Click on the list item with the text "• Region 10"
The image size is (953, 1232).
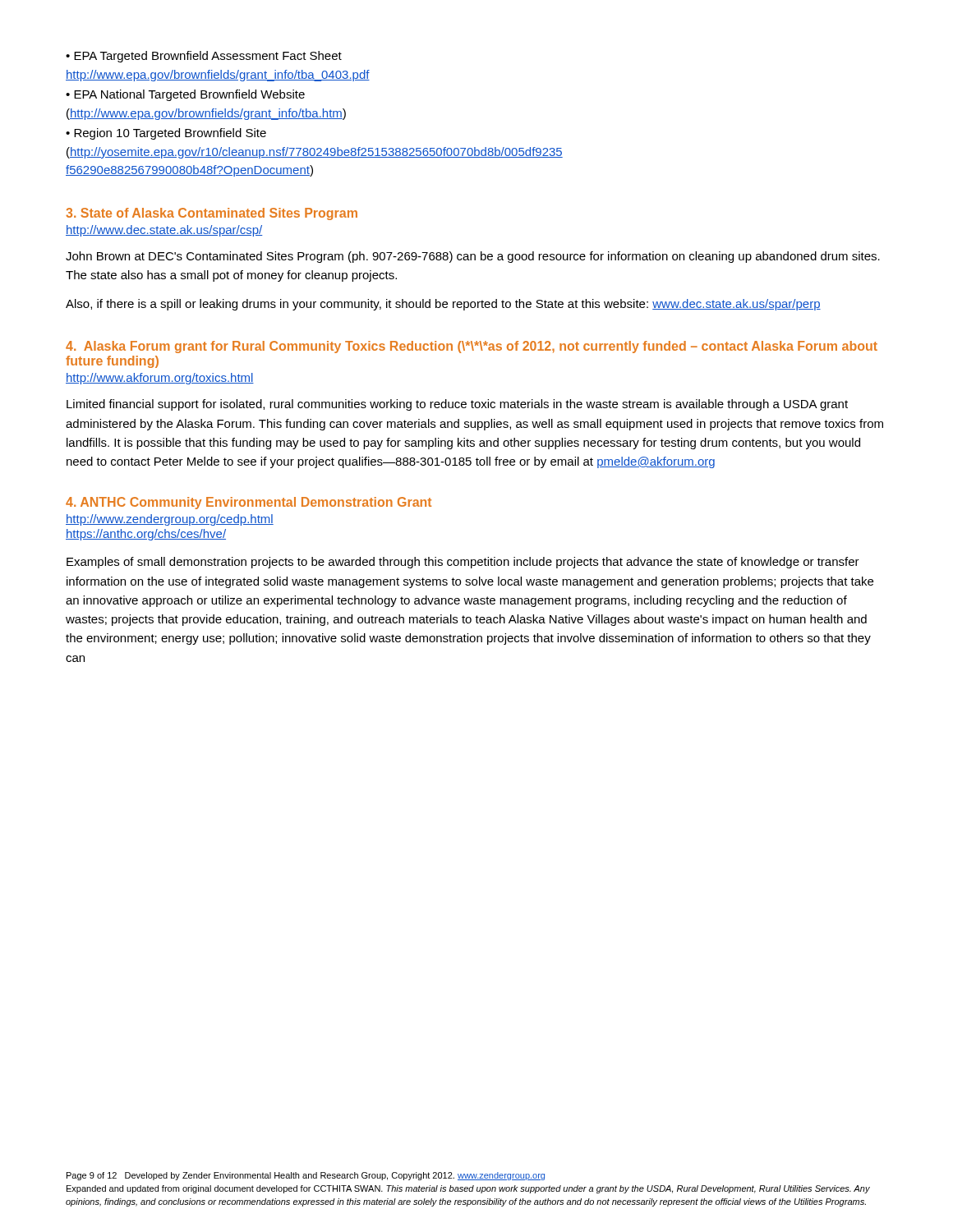(314, 151)
